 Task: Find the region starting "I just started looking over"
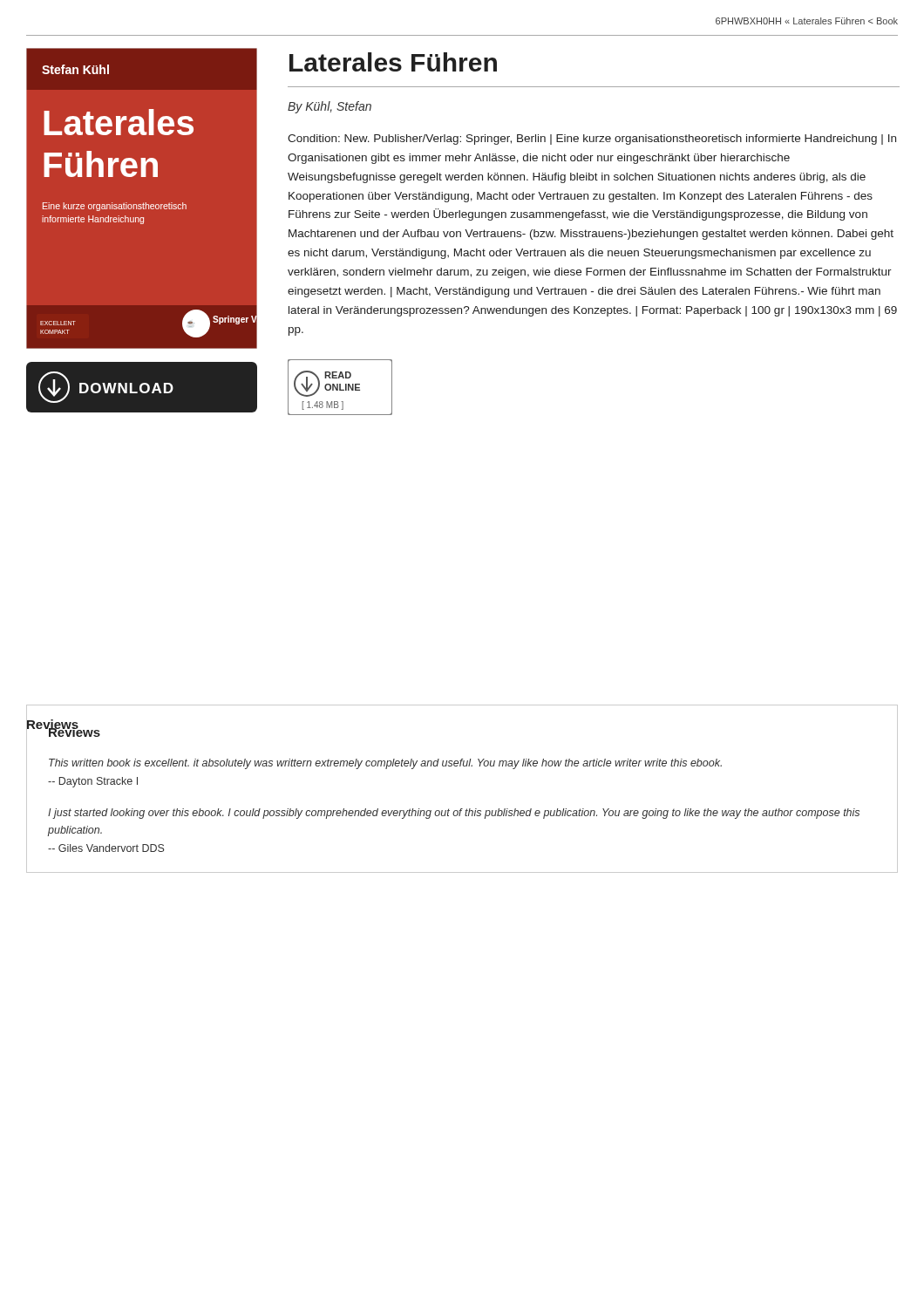(454, 821)
